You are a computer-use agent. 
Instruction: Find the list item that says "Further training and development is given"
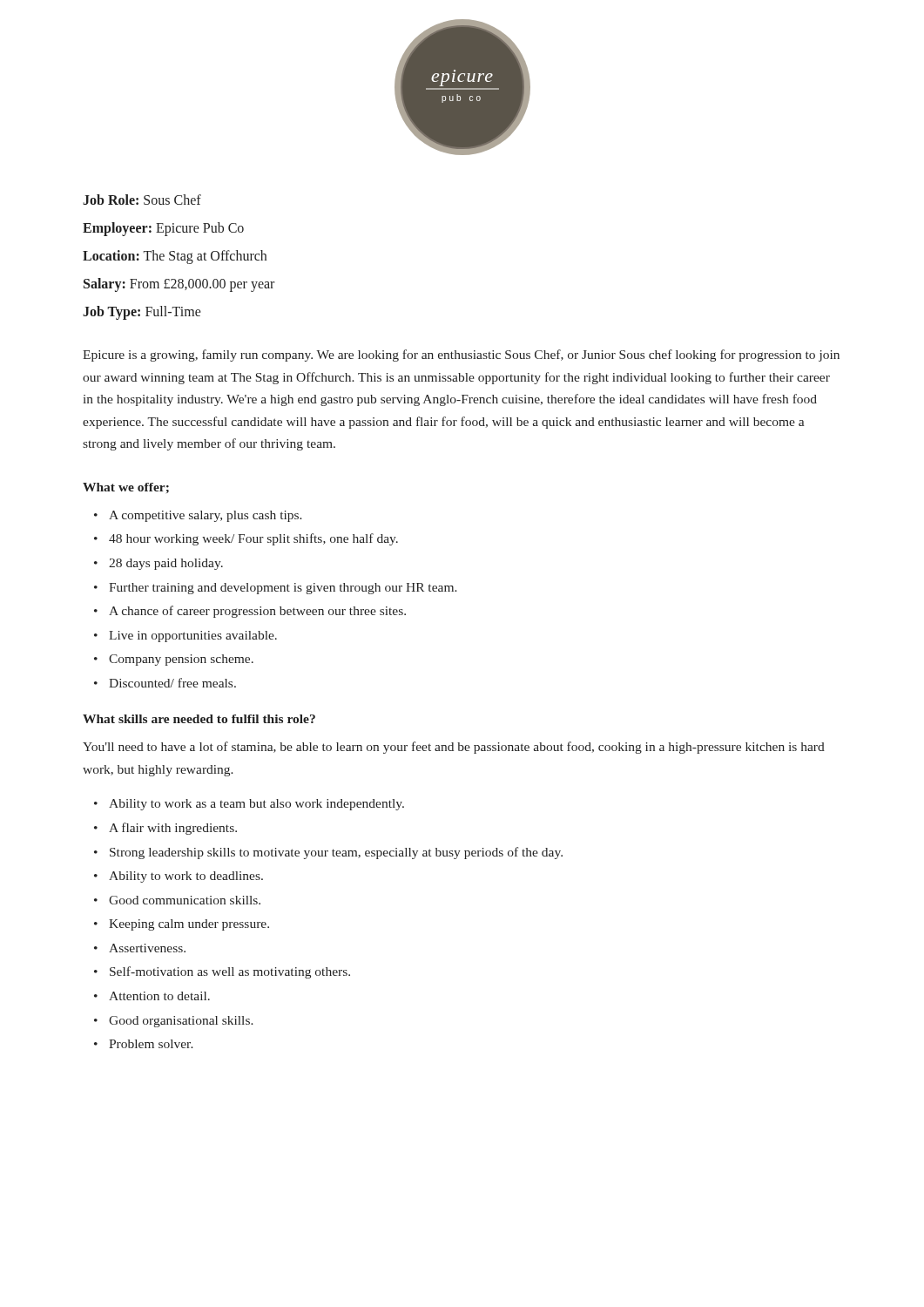283,586
